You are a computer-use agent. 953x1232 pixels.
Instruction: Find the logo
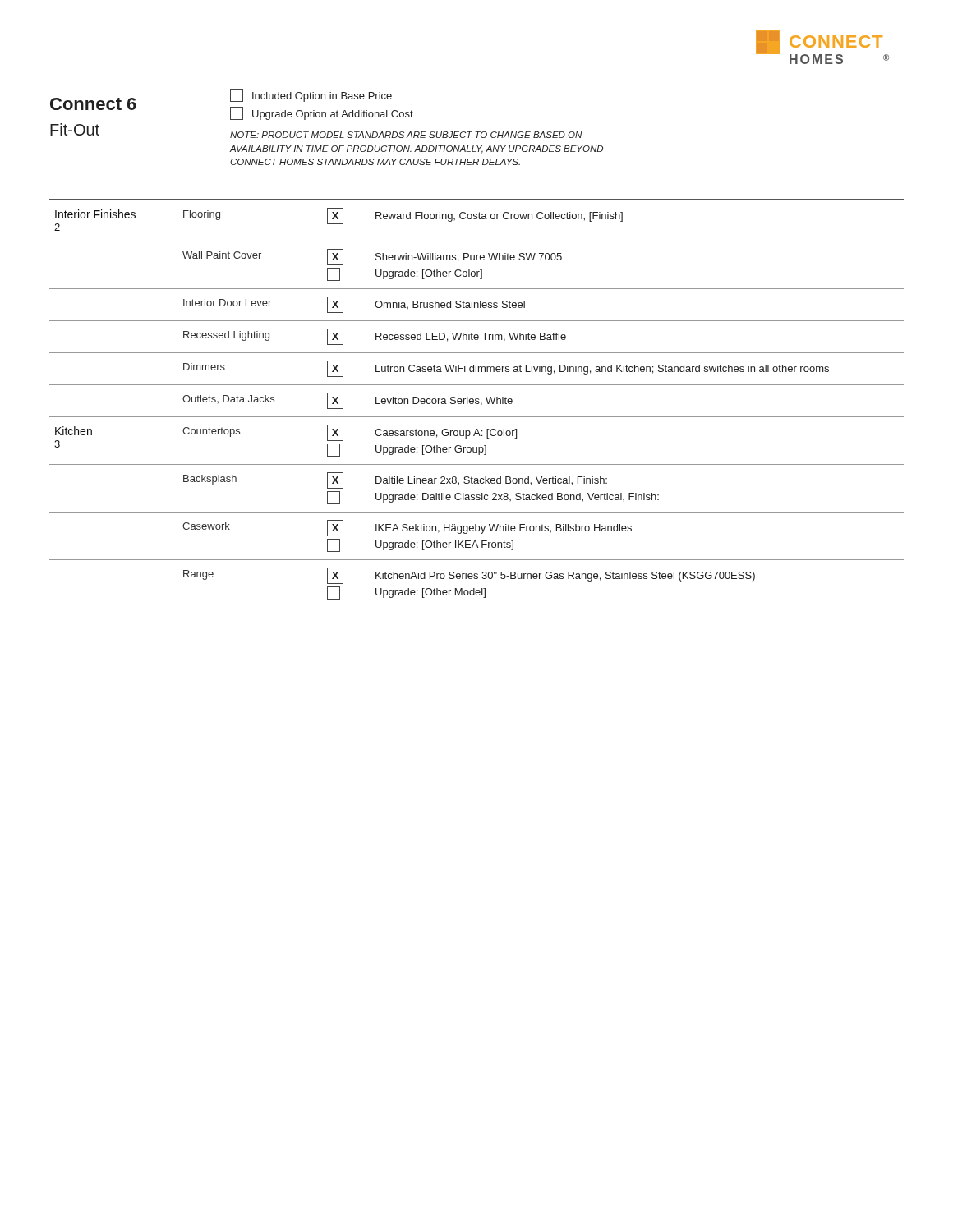click(830, 60)
